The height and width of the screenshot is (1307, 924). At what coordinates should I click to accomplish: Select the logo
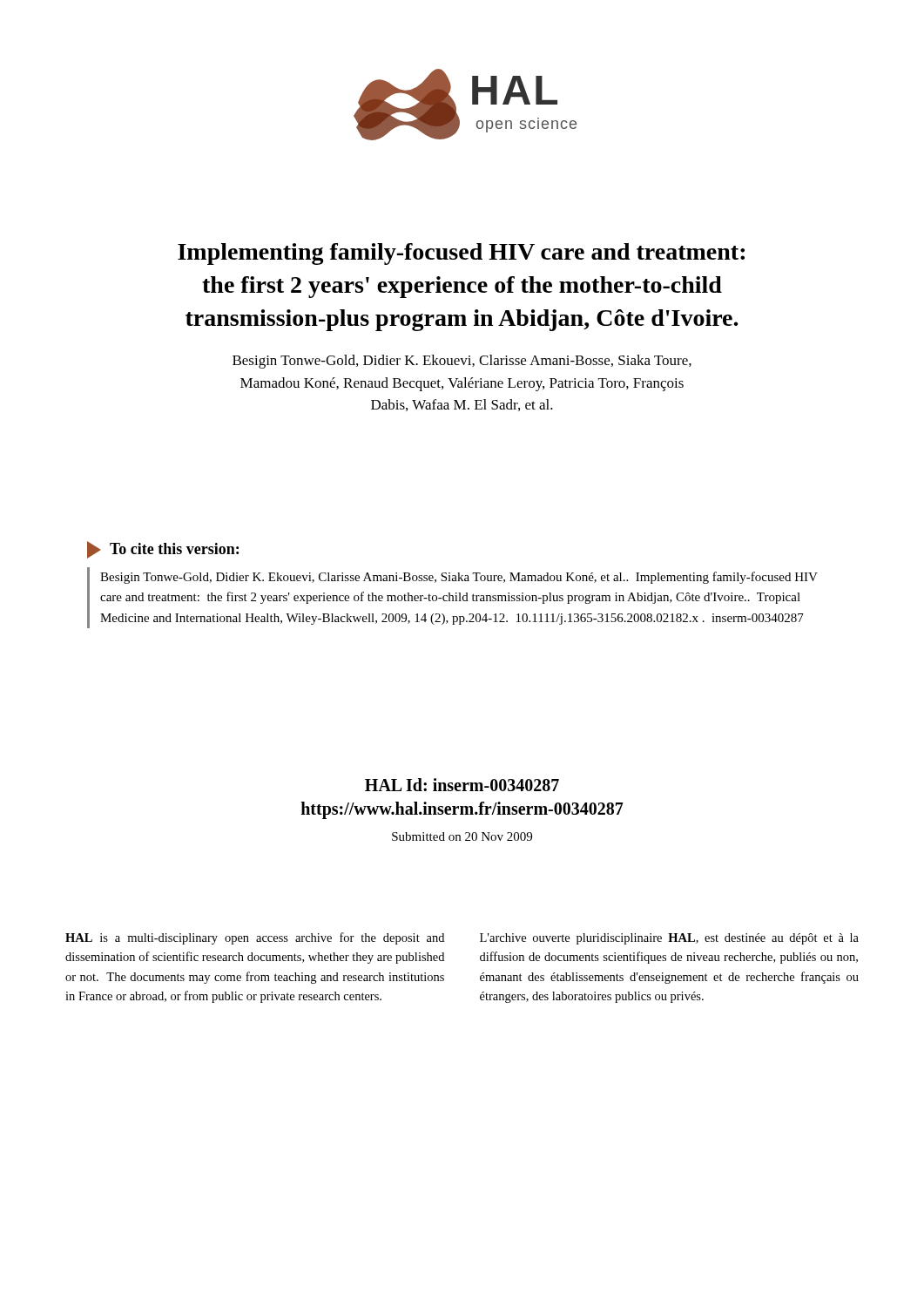pos(462,105)
